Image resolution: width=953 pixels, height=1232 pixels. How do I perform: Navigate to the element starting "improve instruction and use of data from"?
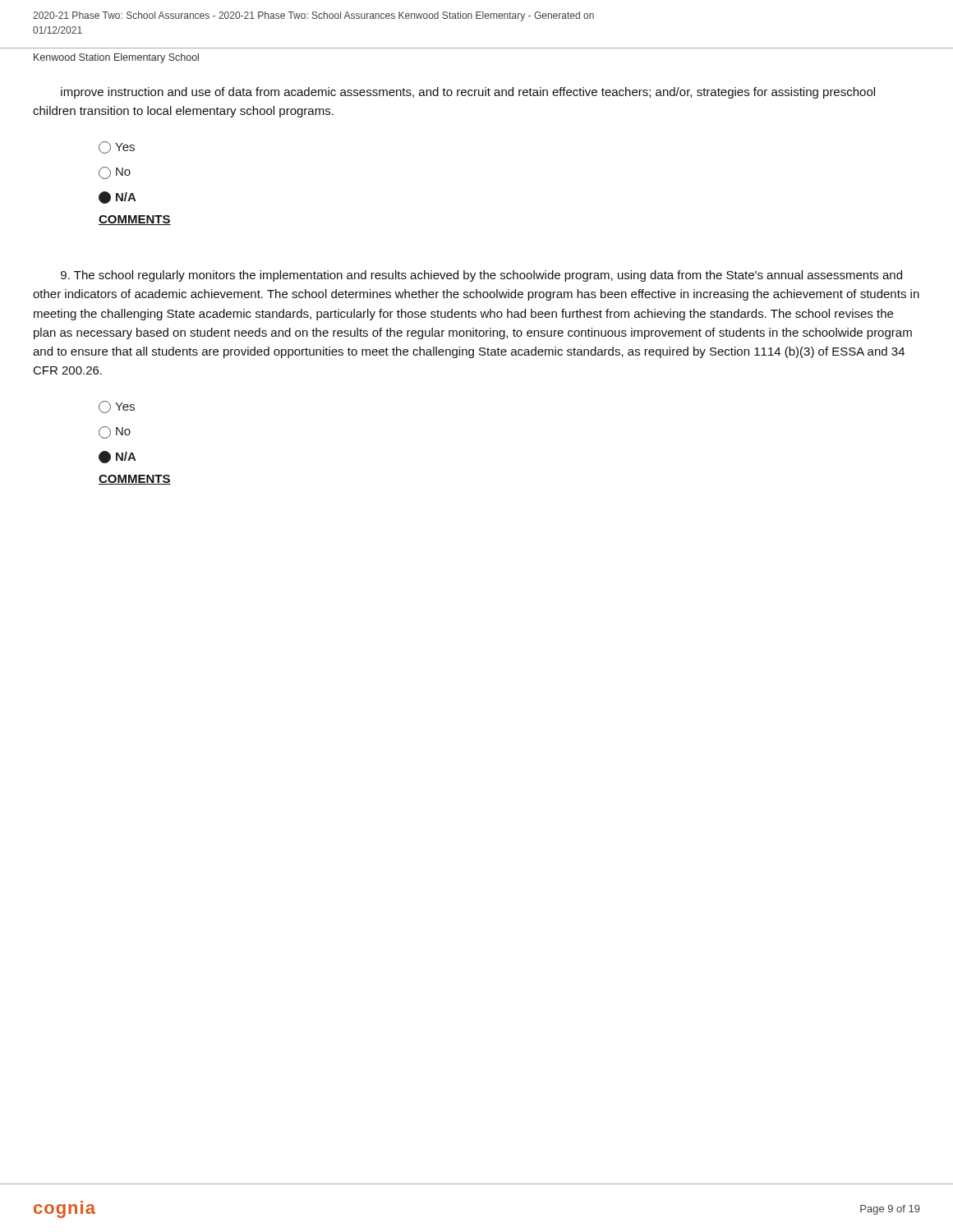coord(454,101)
